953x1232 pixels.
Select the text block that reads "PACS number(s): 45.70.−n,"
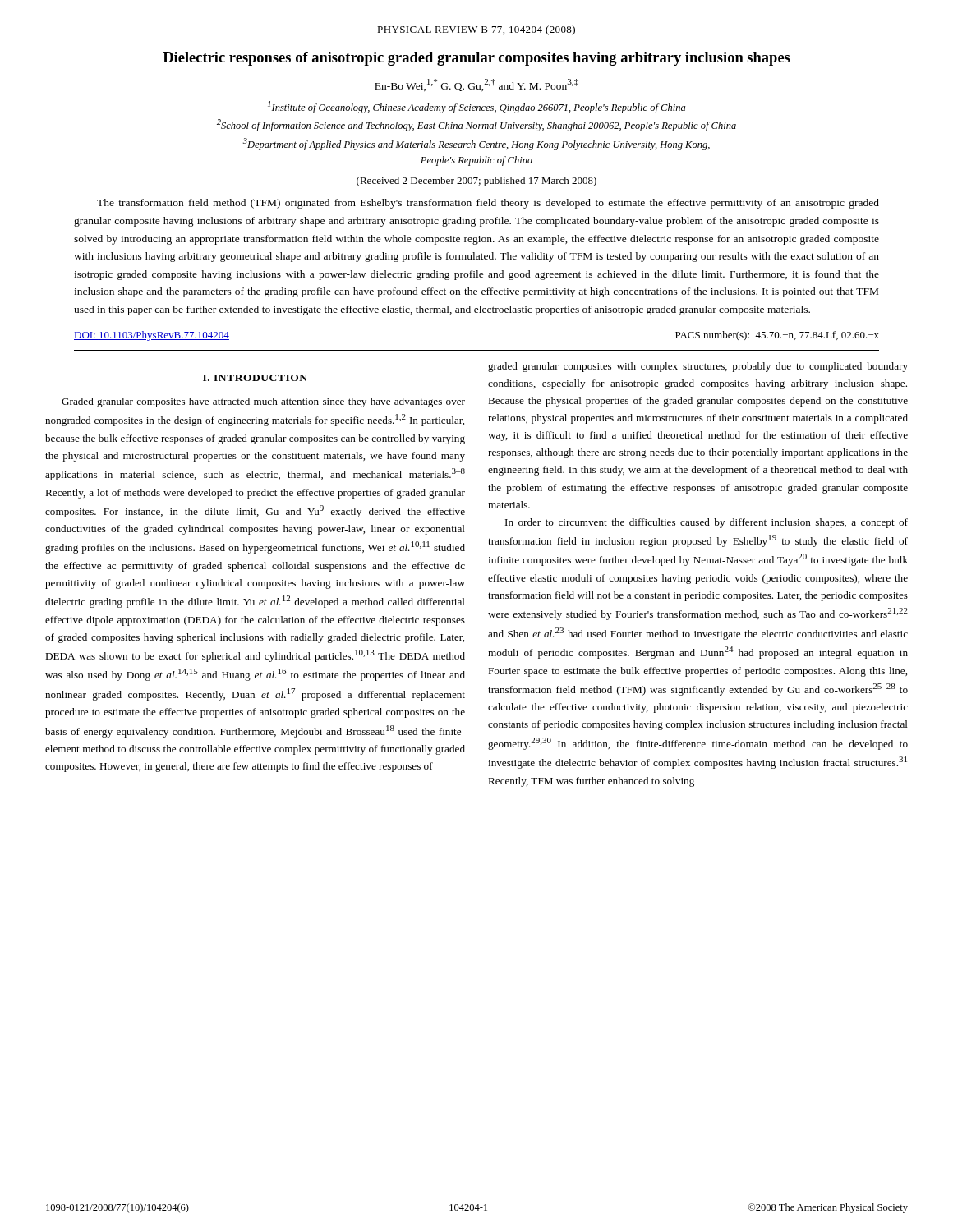777,334
